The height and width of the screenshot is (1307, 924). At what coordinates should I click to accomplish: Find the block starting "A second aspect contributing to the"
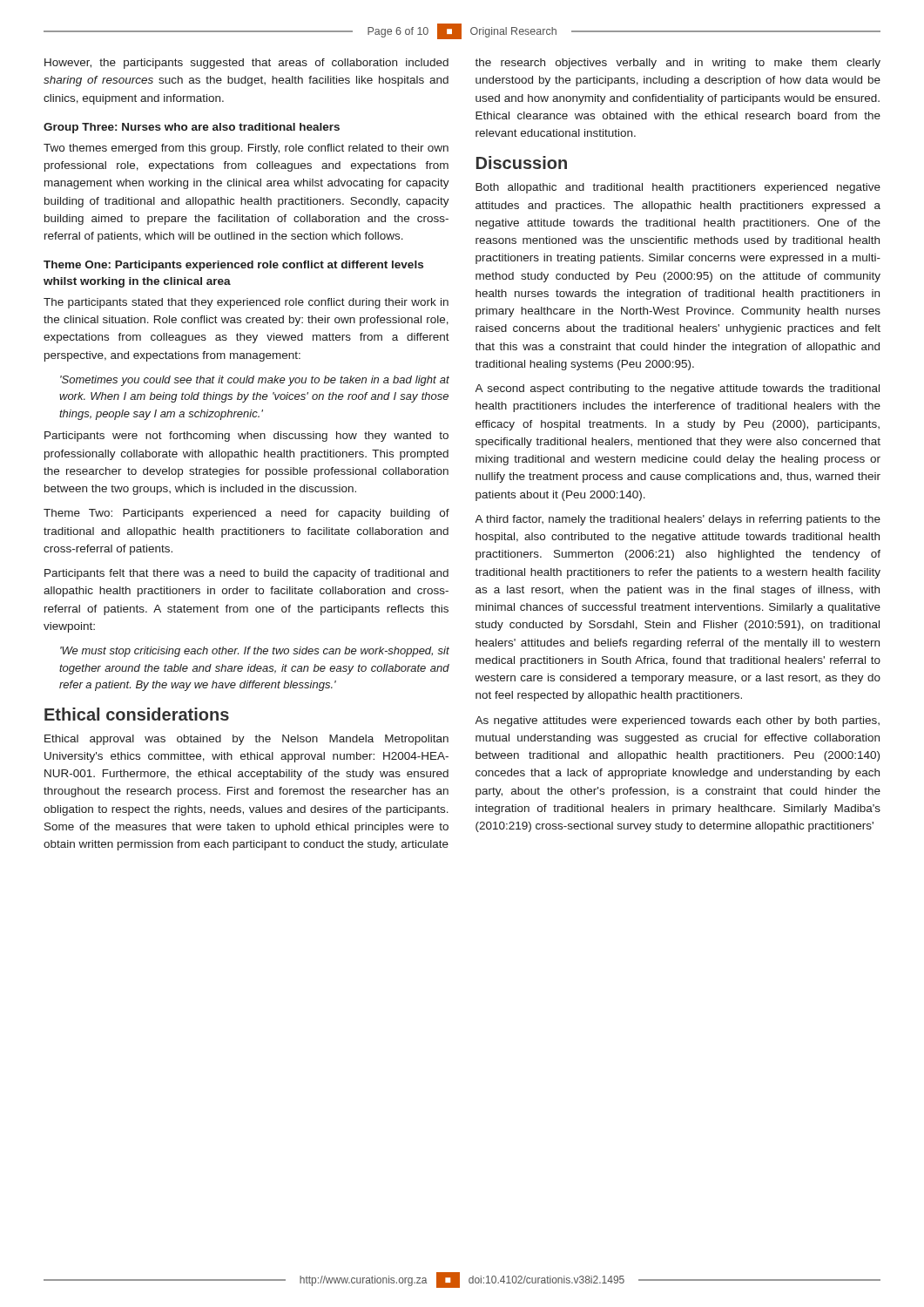[x=678, y=442]
